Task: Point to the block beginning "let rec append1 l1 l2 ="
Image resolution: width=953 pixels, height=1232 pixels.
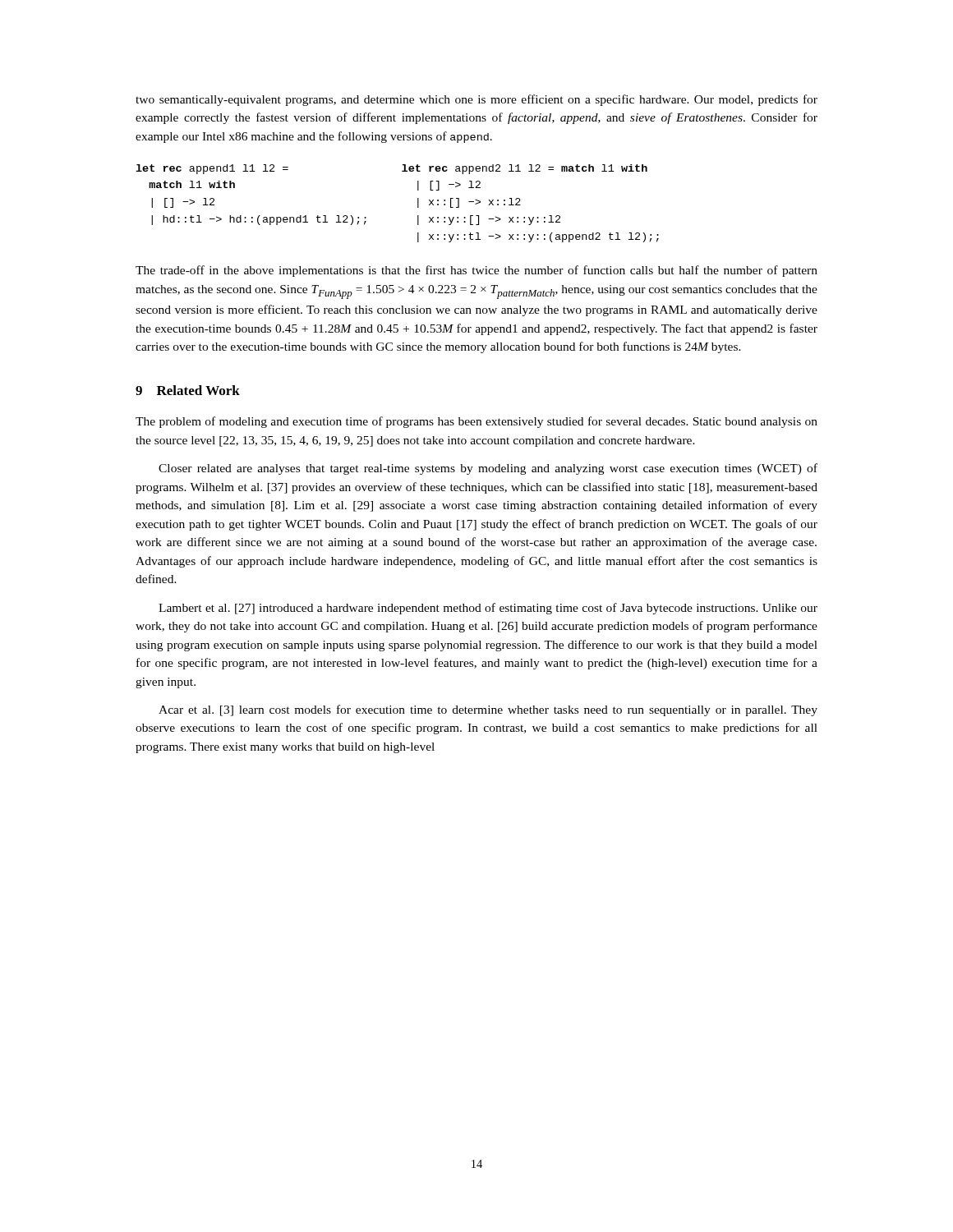Action: pyautogui.click(x=212, y=169)
